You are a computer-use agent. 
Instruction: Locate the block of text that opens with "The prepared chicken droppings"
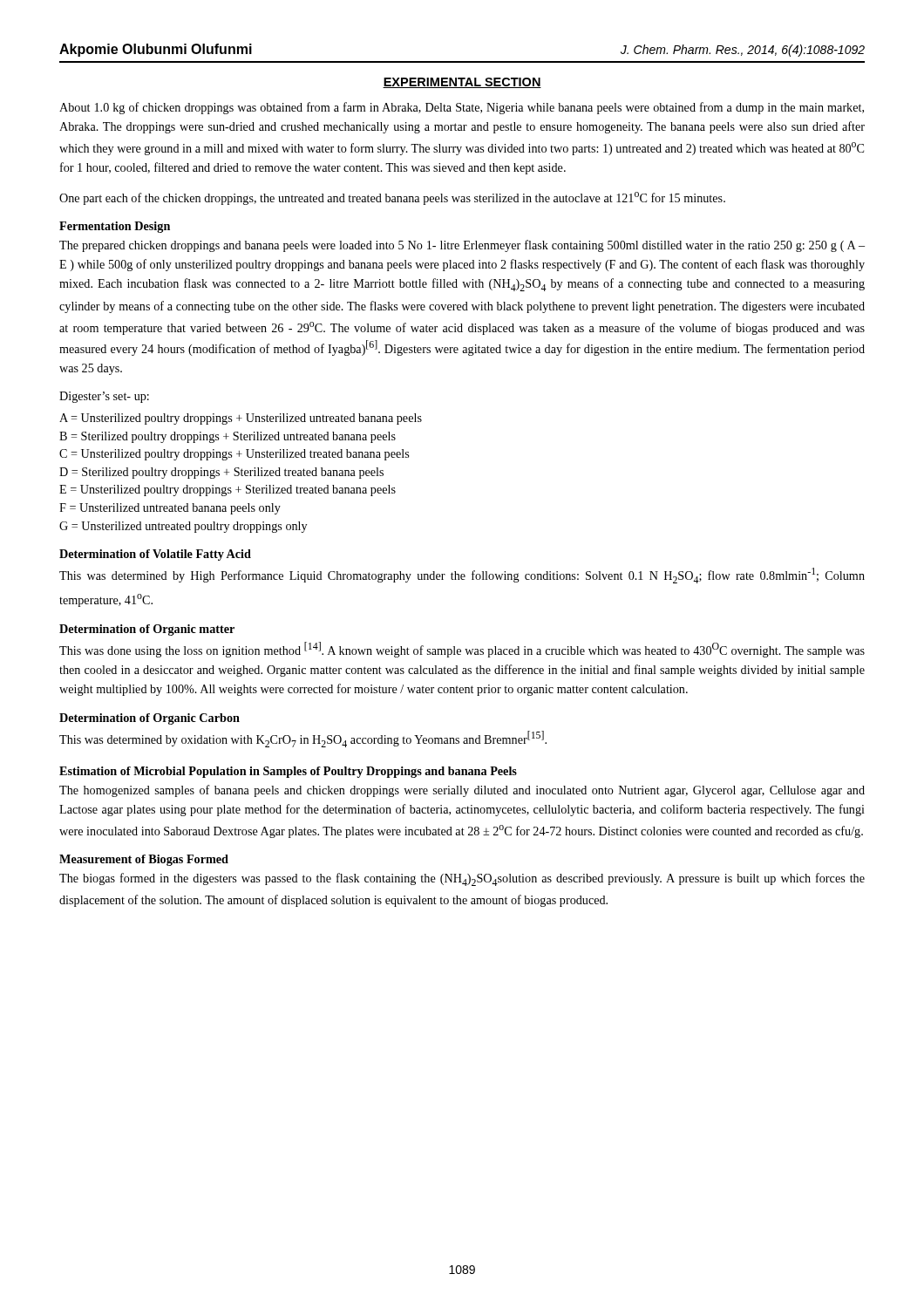click(x=462, y=307)
